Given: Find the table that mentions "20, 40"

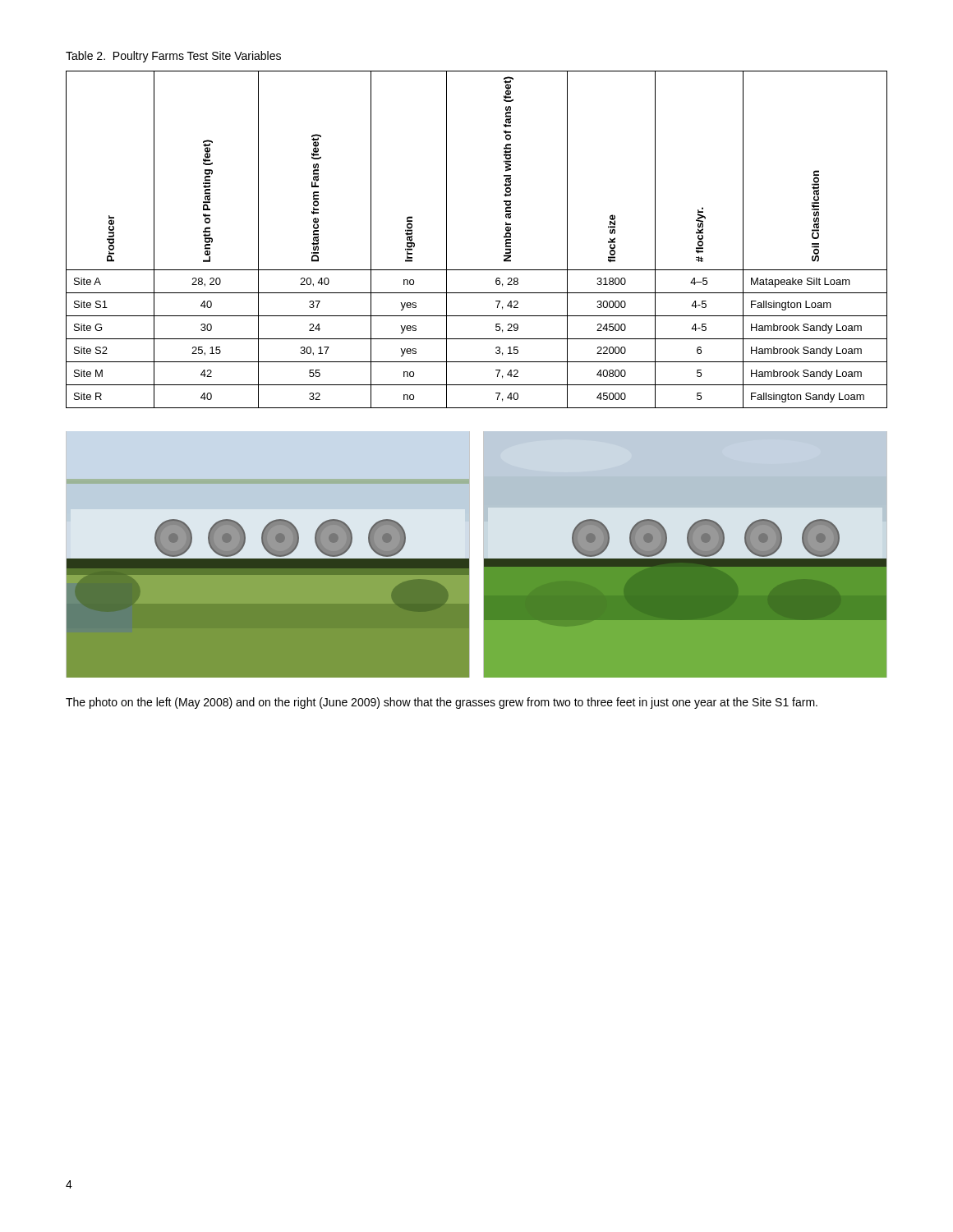Looking at the screenshot, I should [x=476, y=239].
